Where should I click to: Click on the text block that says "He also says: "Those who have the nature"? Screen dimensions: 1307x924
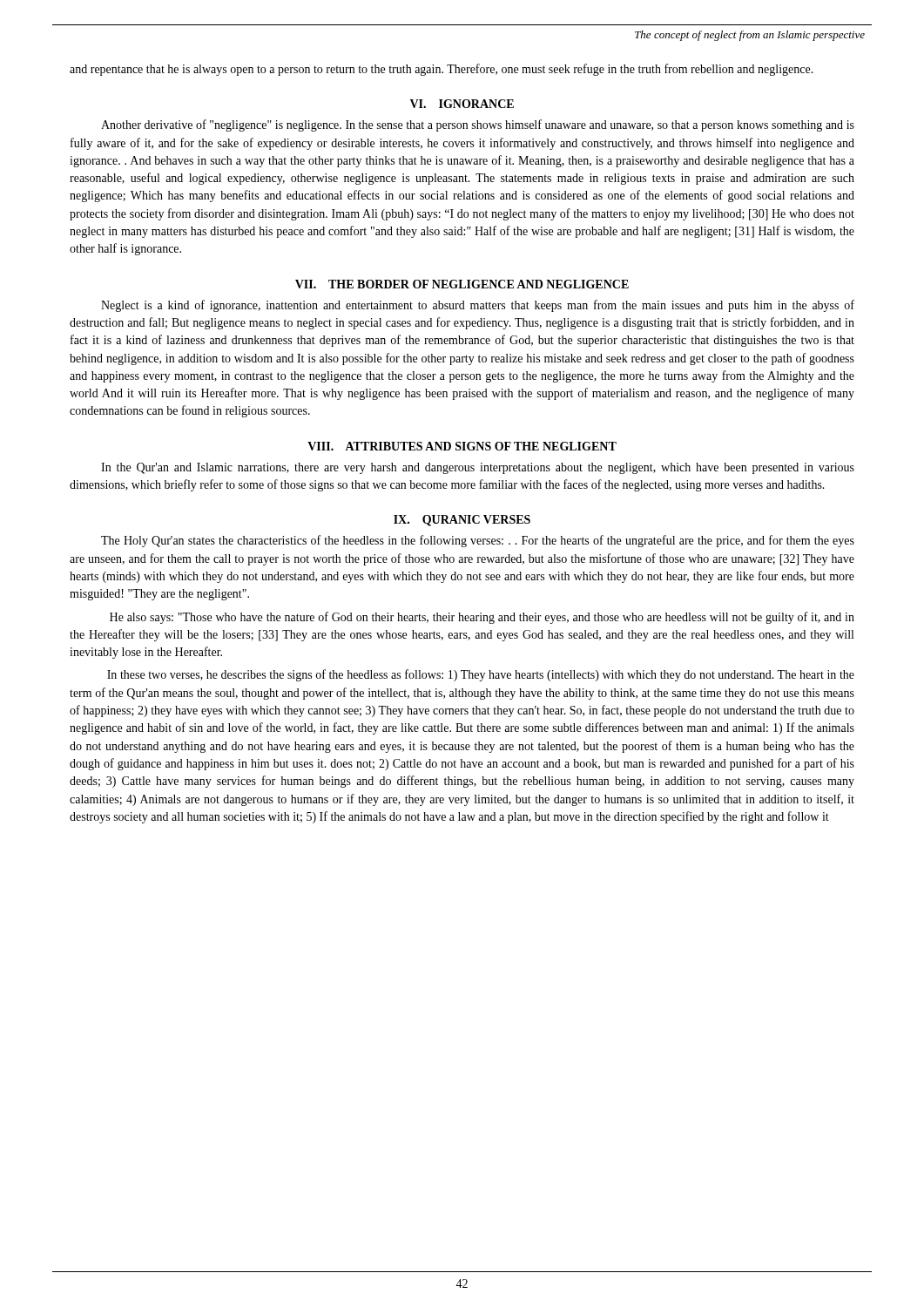point(462,635)
